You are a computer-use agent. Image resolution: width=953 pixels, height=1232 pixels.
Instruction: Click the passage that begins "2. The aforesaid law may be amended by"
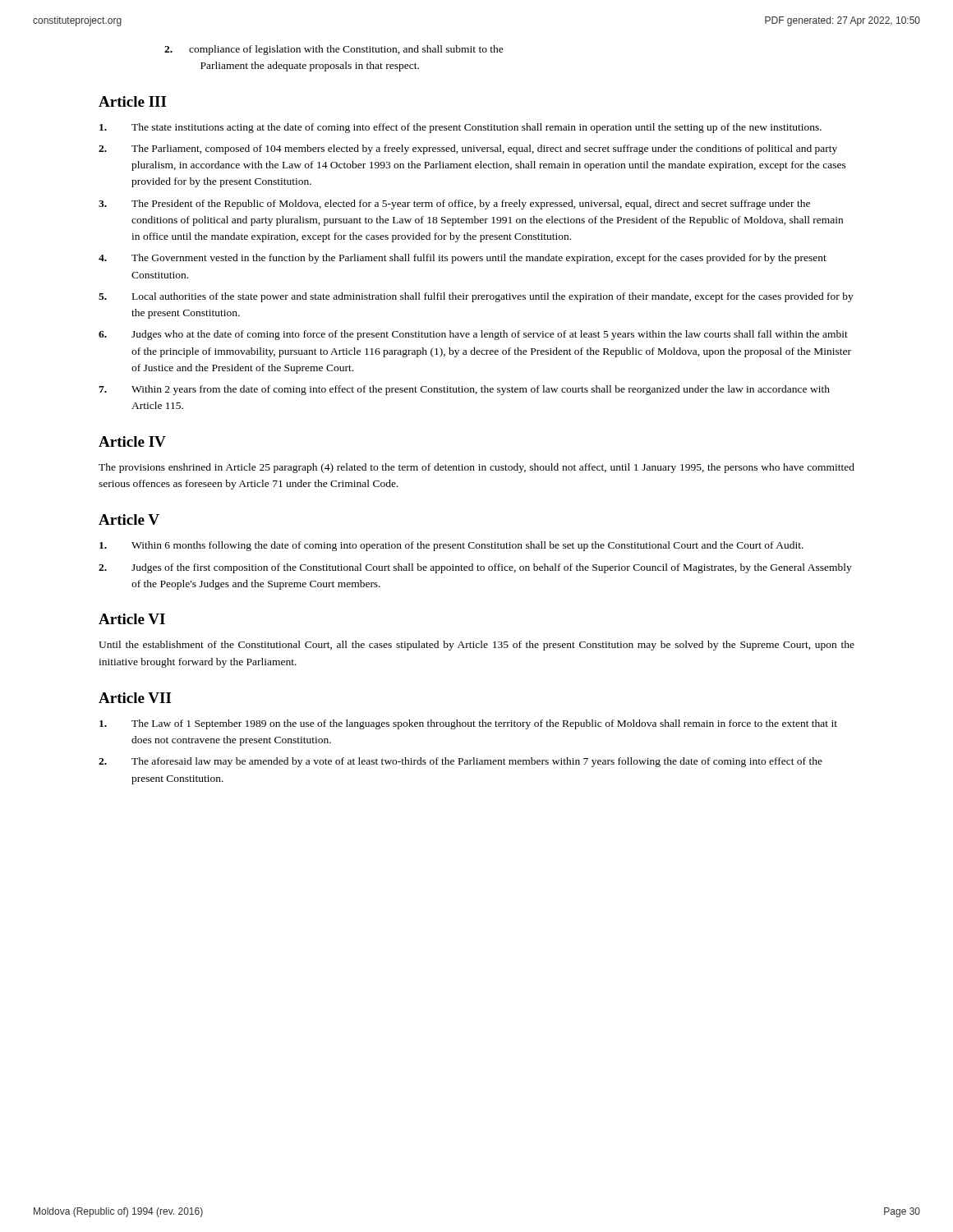click(460, 769)
